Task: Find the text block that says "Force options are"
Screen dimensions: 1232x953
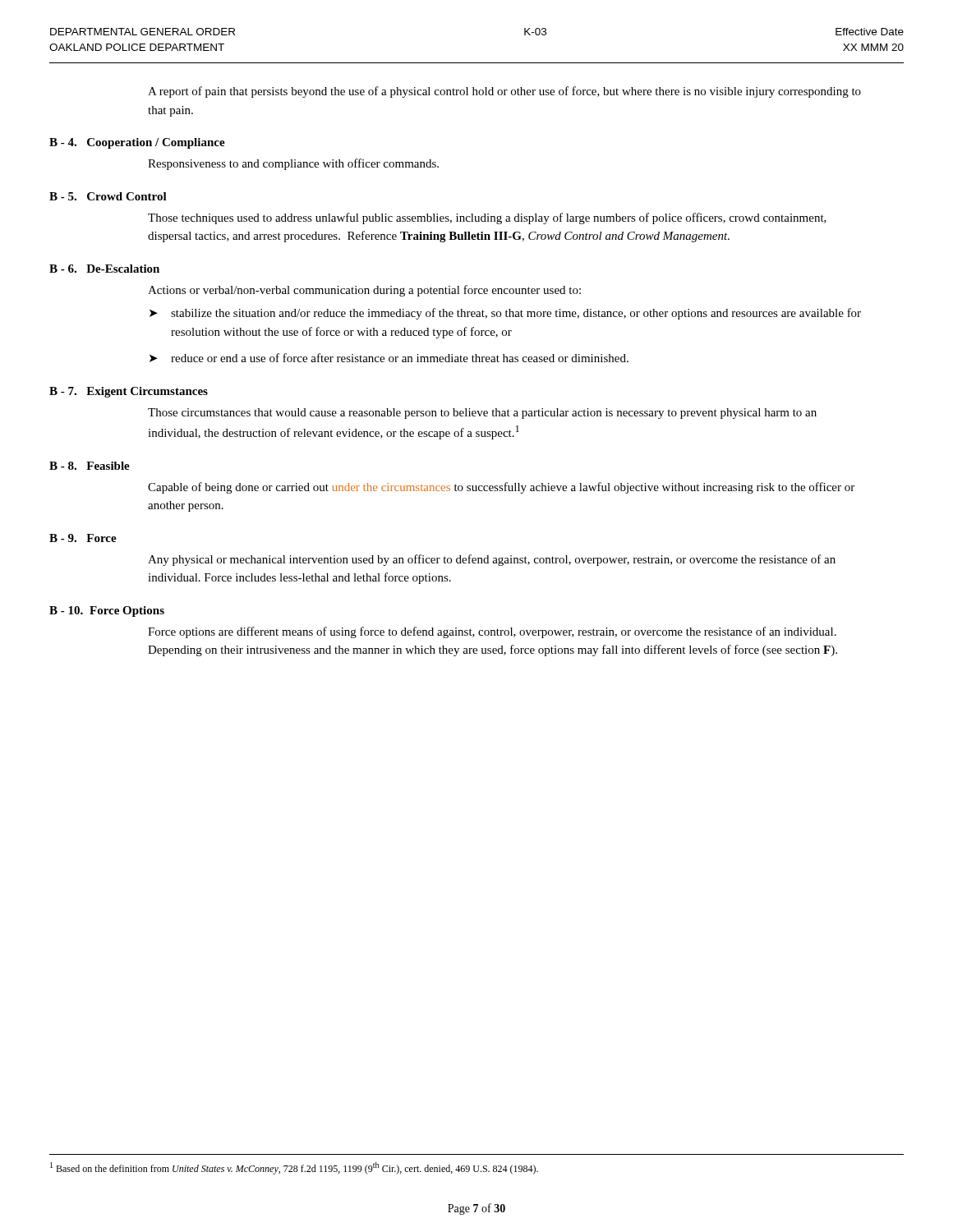Action: [x=494, y=640]
